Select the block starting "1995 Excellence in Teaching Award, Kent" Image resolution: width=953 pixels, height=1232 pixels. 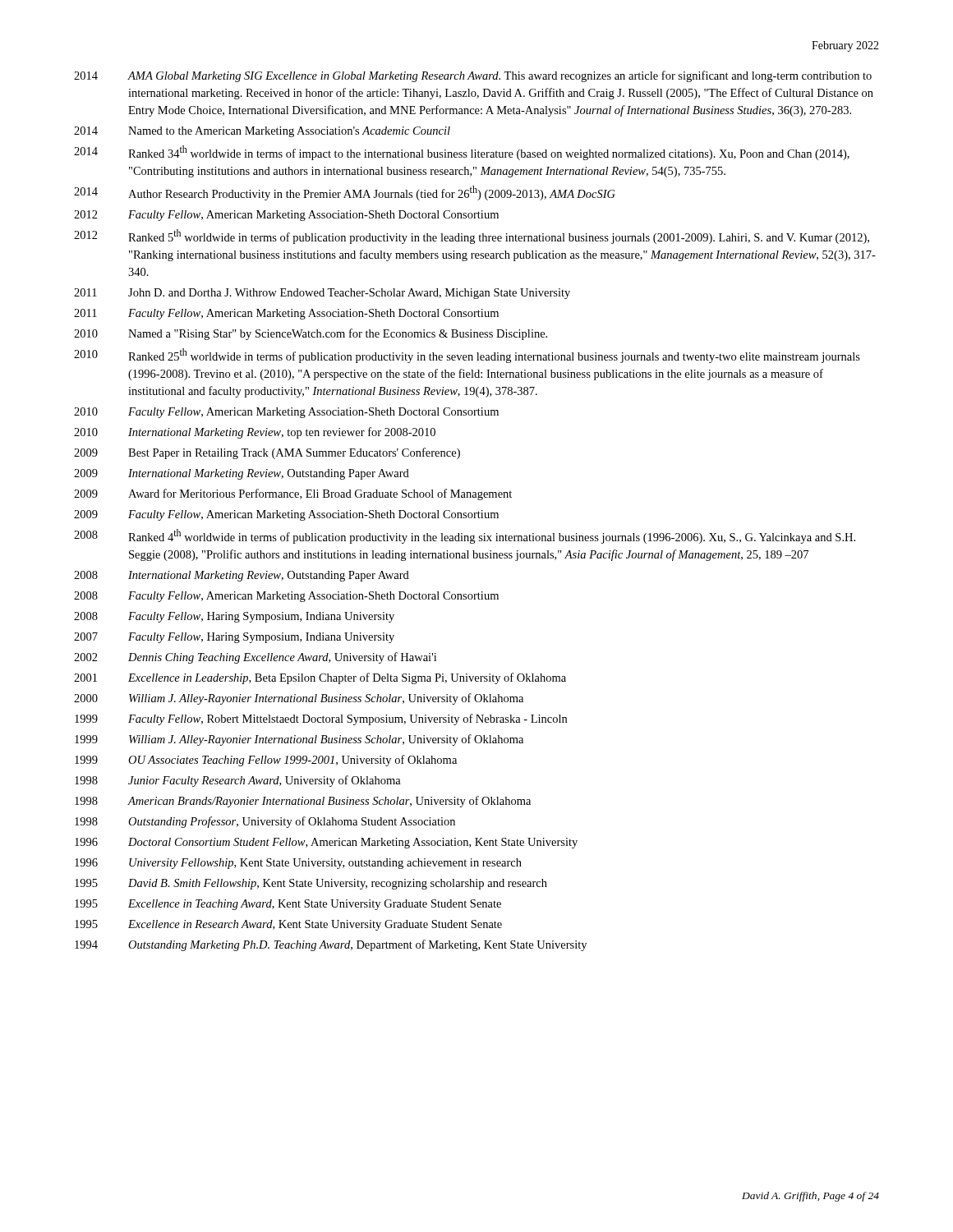pos(476,904)
